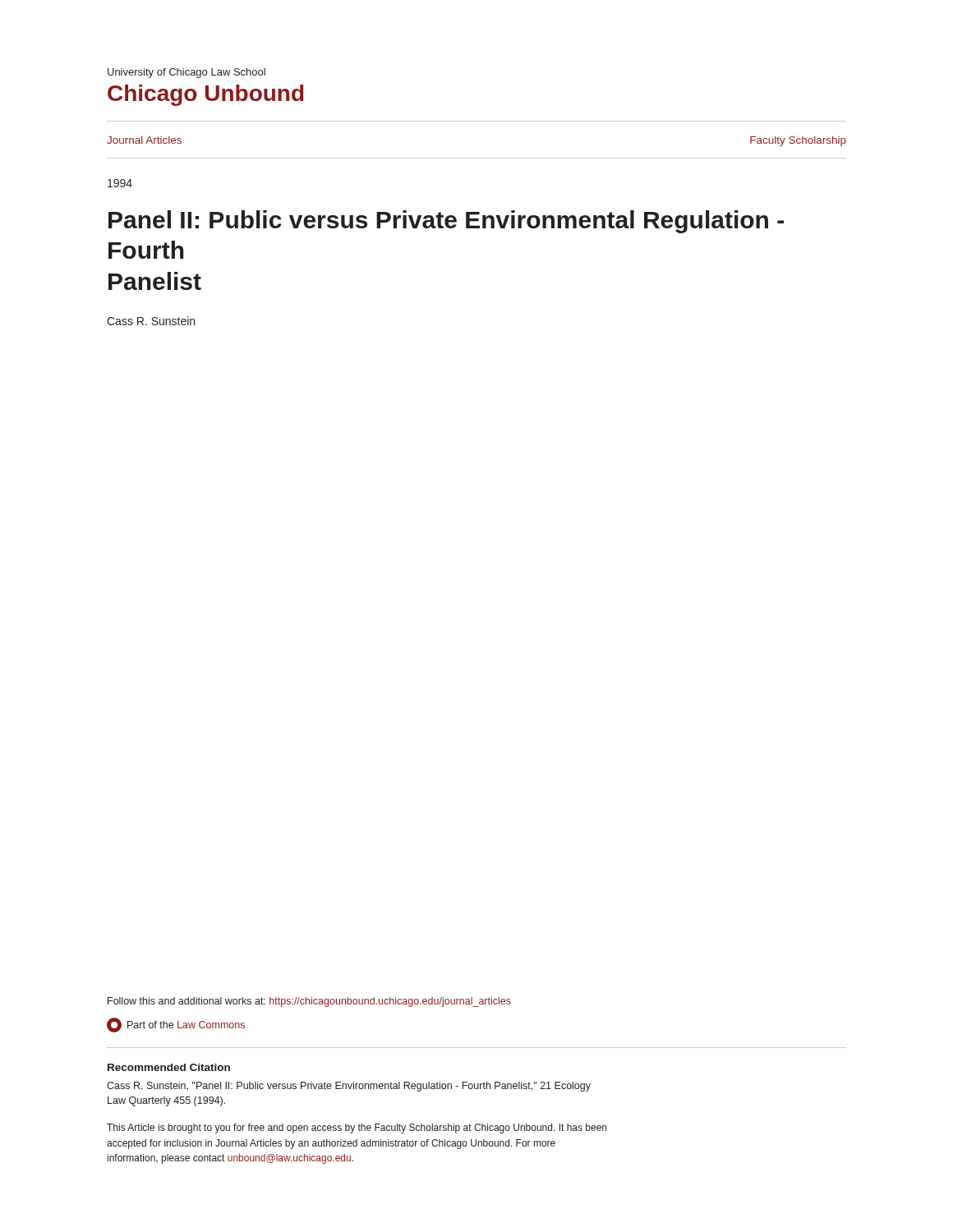The image size is (953, 1232).
Task: Navigate to the text starting "Recommended Citation"
Action: [169, 1067]
